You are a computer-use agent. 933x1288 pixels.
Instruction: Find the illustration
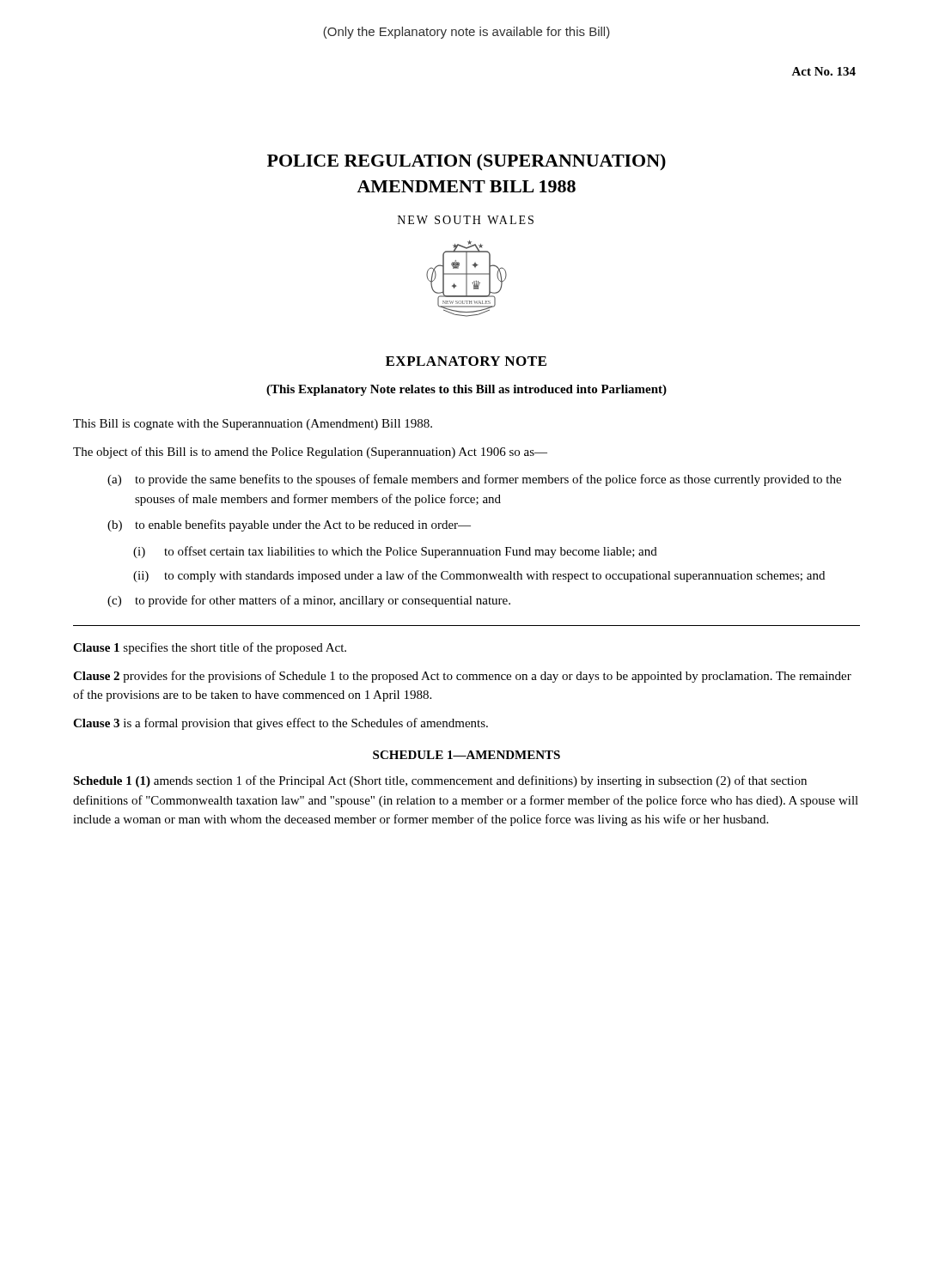(466, 285)
